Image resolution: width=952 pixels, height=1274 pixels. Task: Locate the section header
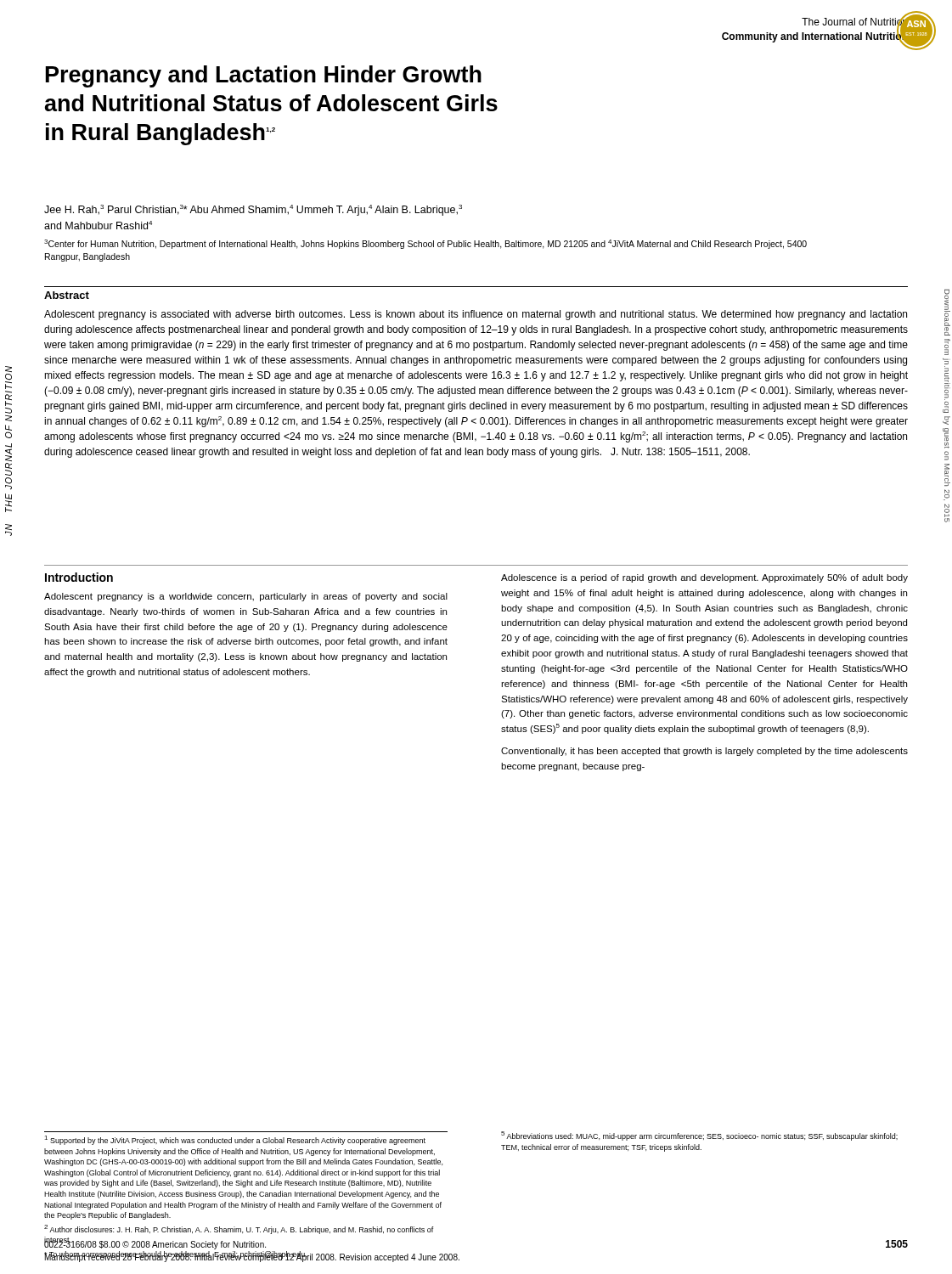(x=79, y=578)
